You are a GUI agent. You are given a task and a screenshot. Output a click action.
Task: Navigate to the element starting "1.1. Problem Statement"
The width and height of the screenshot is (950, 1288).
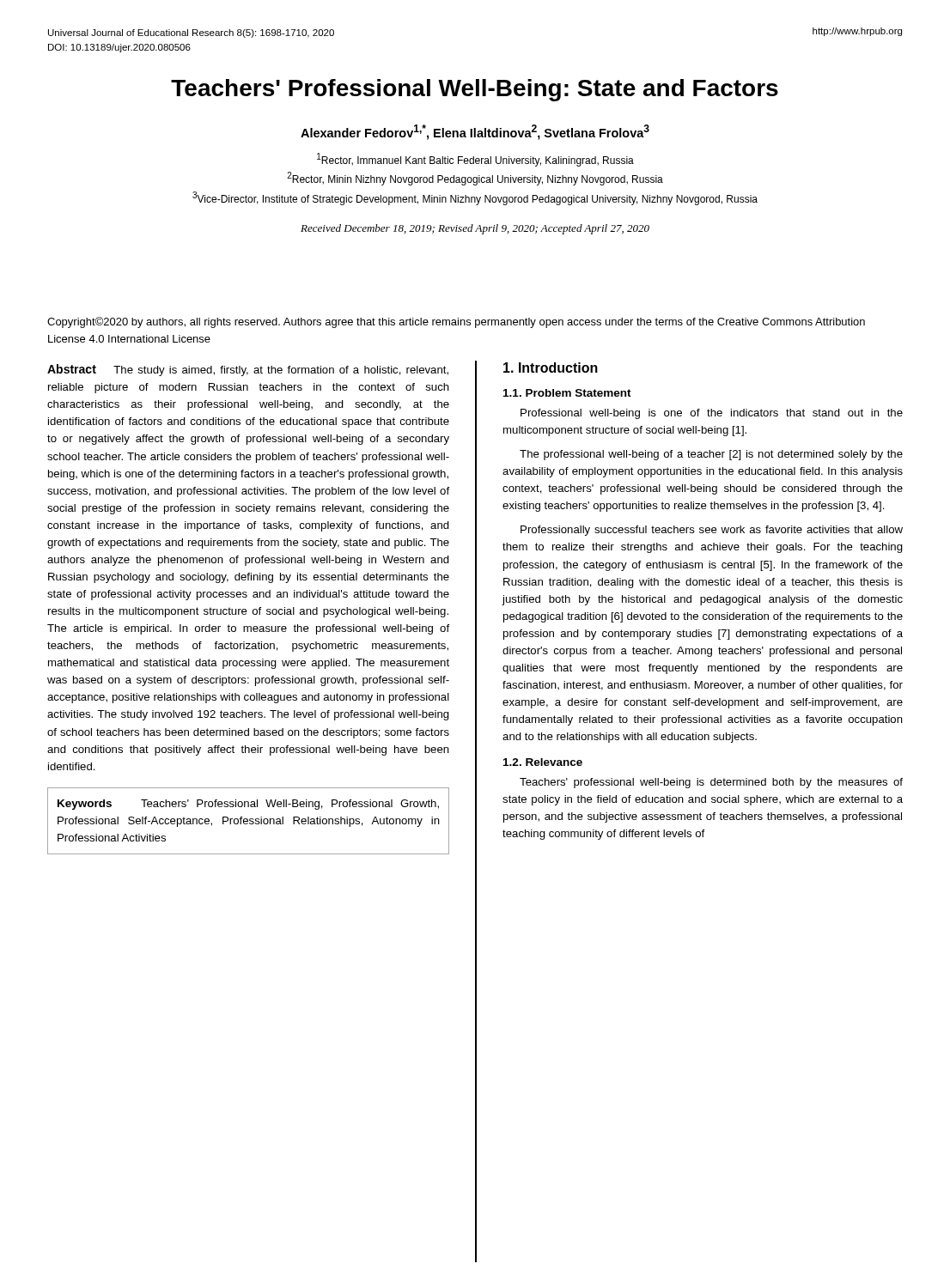567,393
